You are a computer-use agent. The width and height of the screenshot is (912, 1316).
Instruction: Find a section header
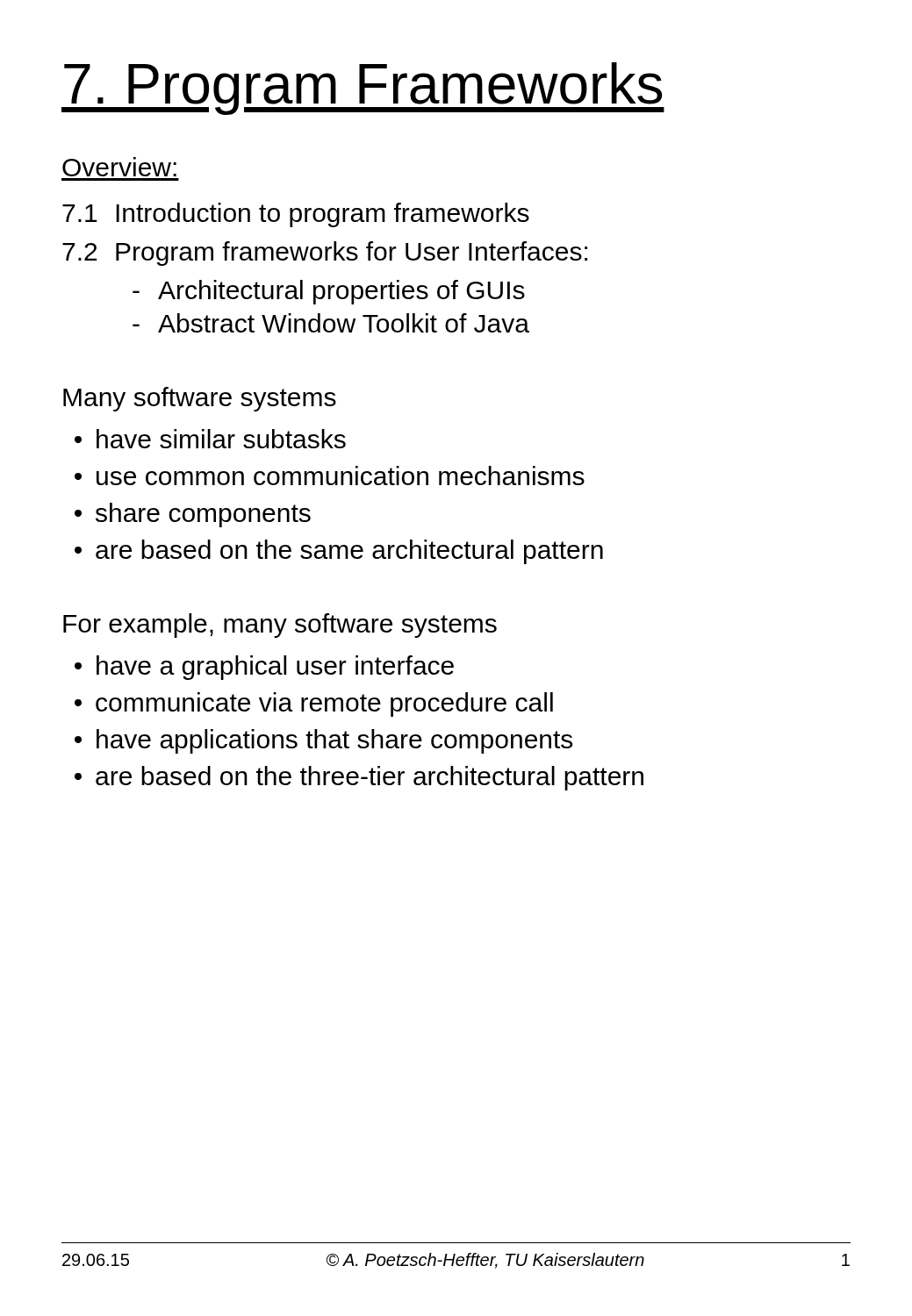click(456, 167)
